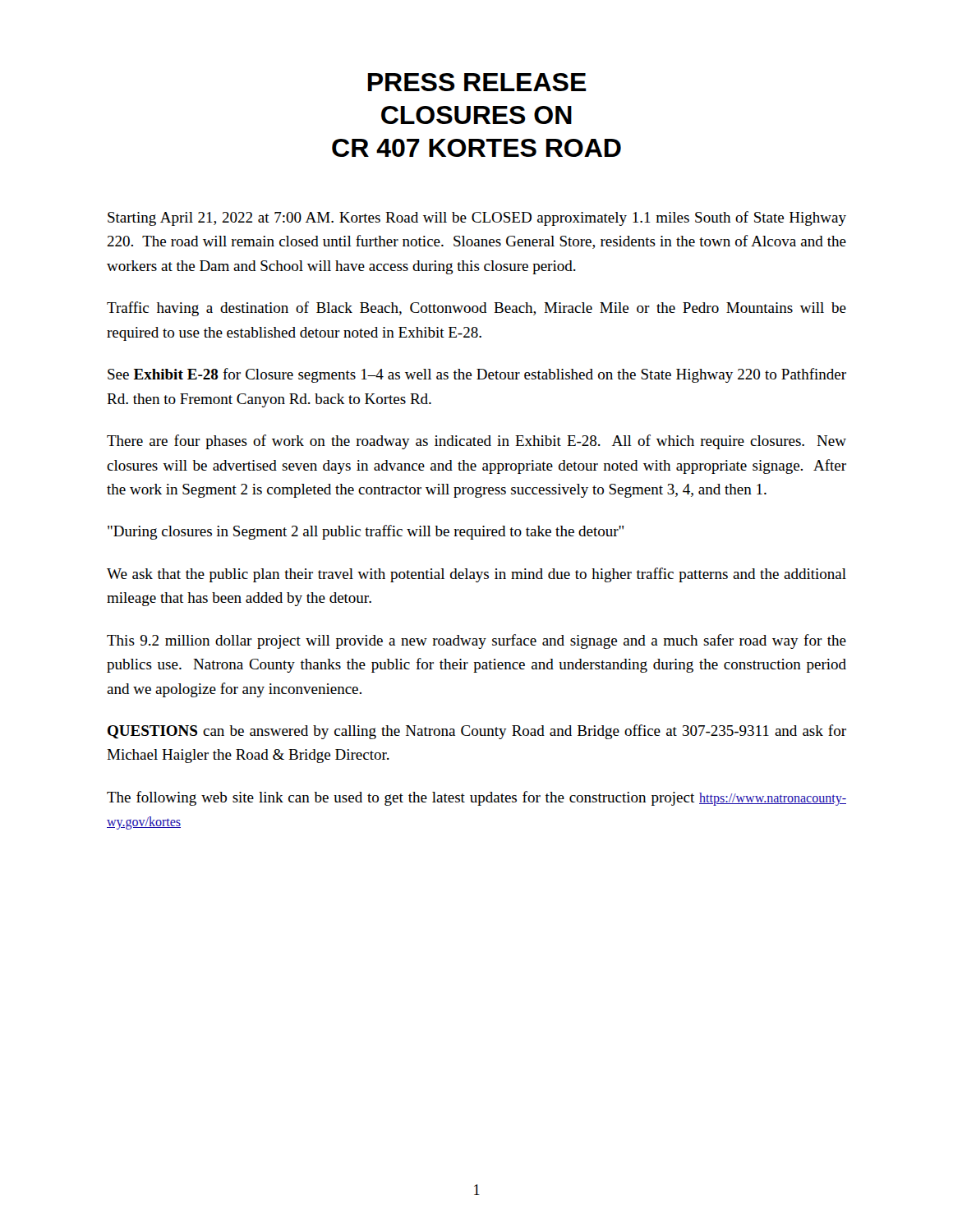This screenshot has width=953, height=1232.
Task: Find the text block that says ""During closures in Segment 2 all"
Action: (x=366, y=531)
